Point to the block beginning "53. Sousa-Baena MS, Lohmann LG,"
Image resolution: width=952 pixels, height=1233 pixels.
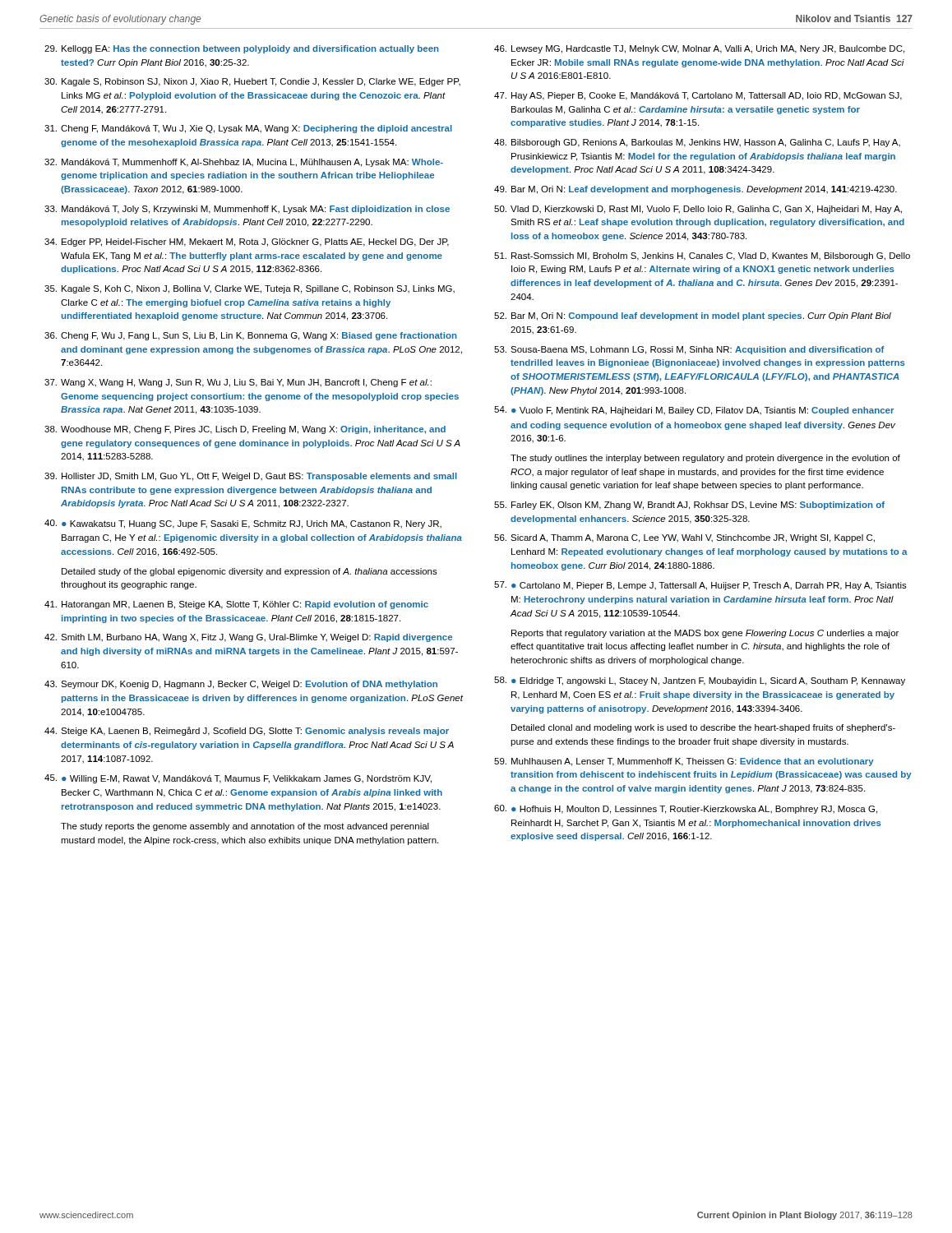tap(701, 370)
